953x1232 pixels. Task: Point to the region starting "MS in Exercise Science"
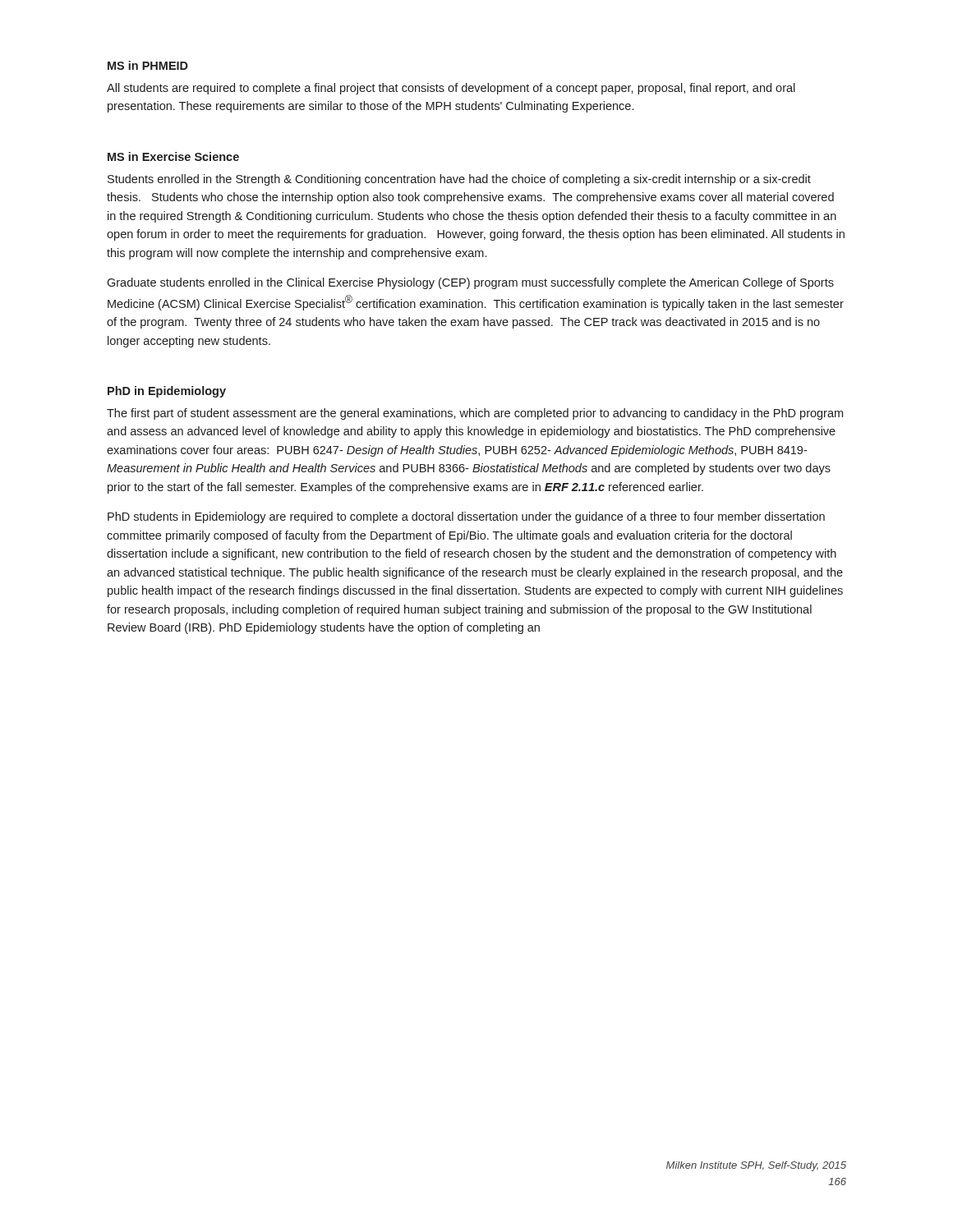click(x=173, y=157)
